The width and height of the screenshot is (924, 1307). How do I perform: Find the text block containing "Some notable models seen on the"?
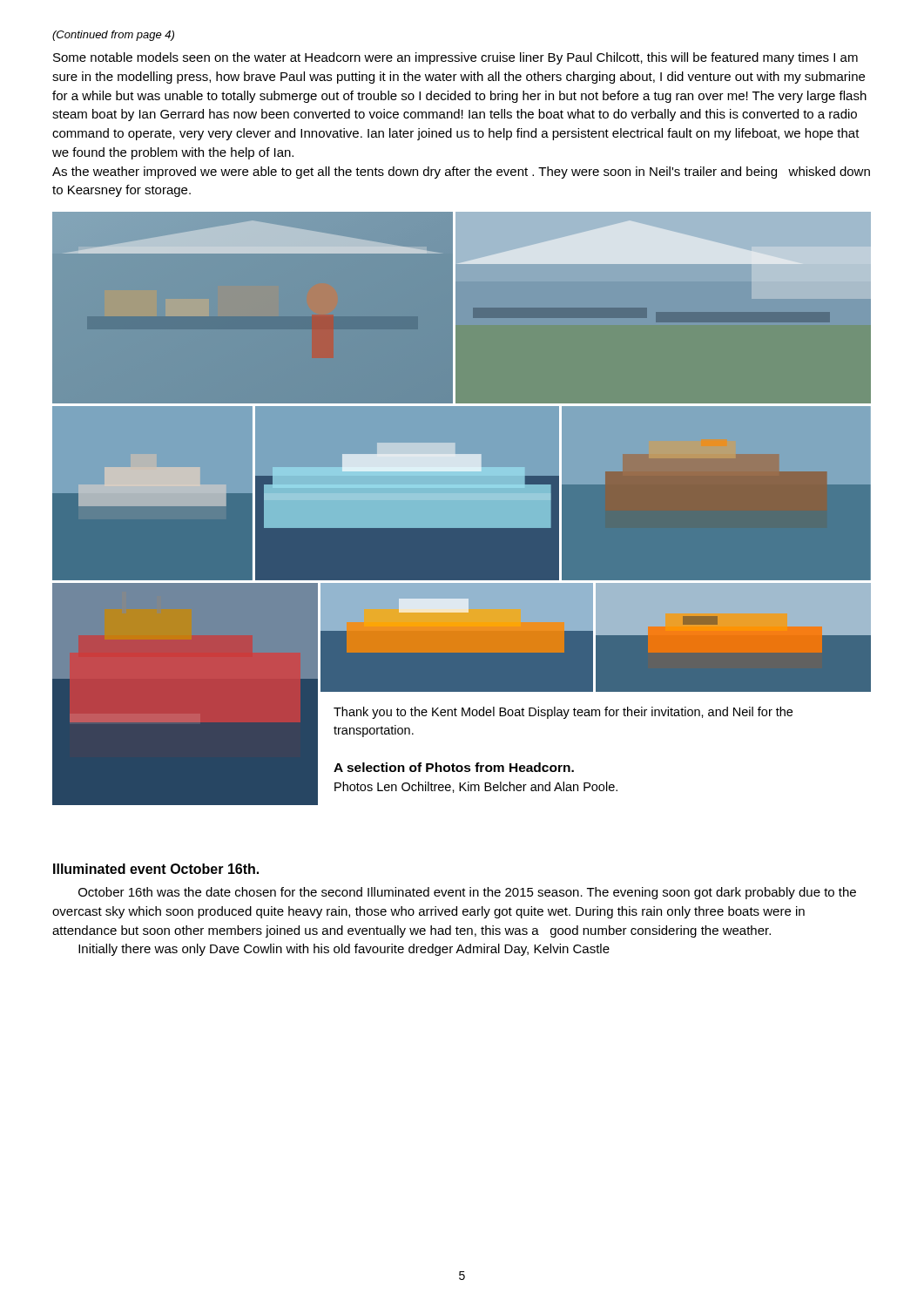461,123
